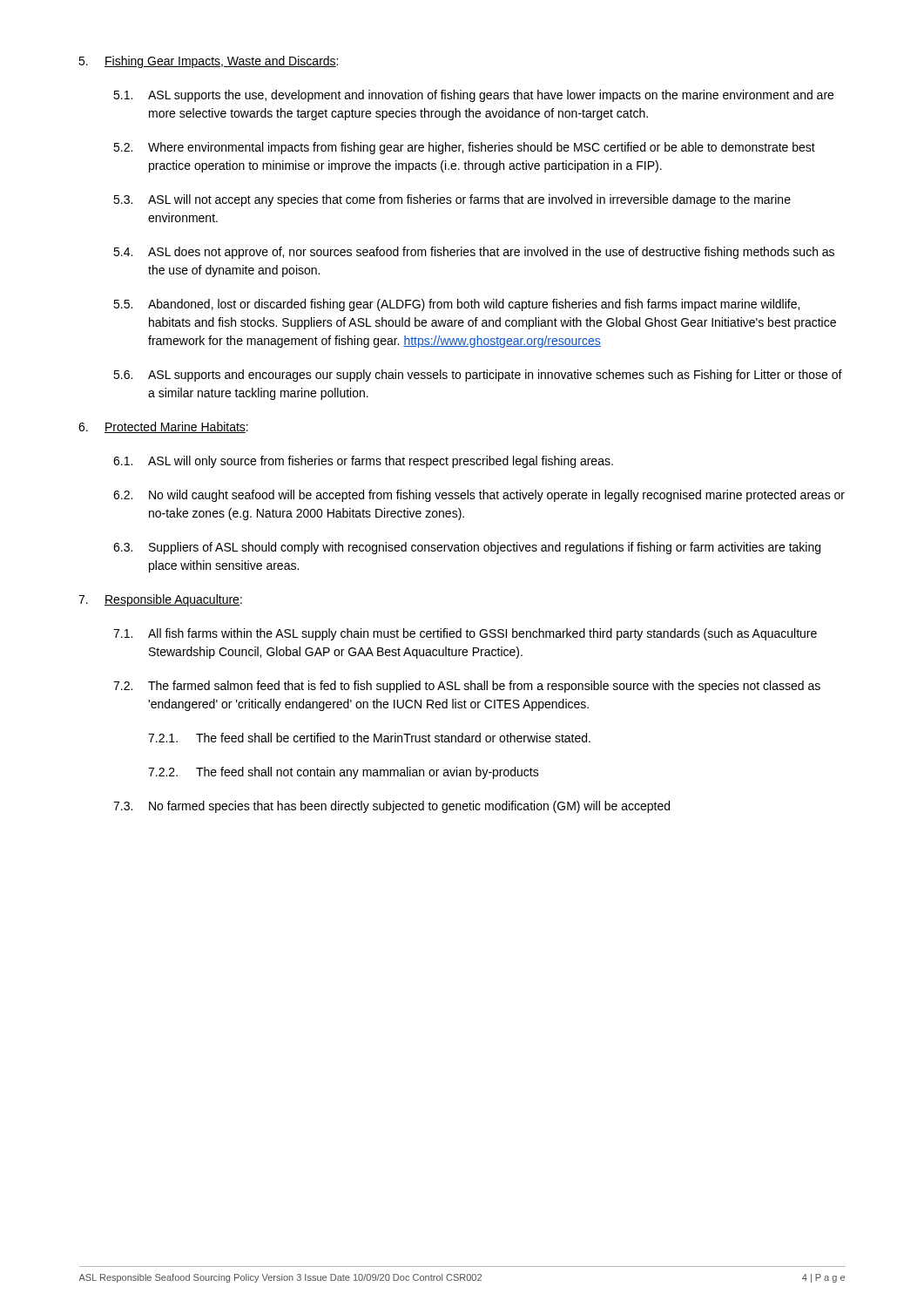
Task: Select the list item with the text "5.5. Abandoned, lost or"
Action: [479, 323]
